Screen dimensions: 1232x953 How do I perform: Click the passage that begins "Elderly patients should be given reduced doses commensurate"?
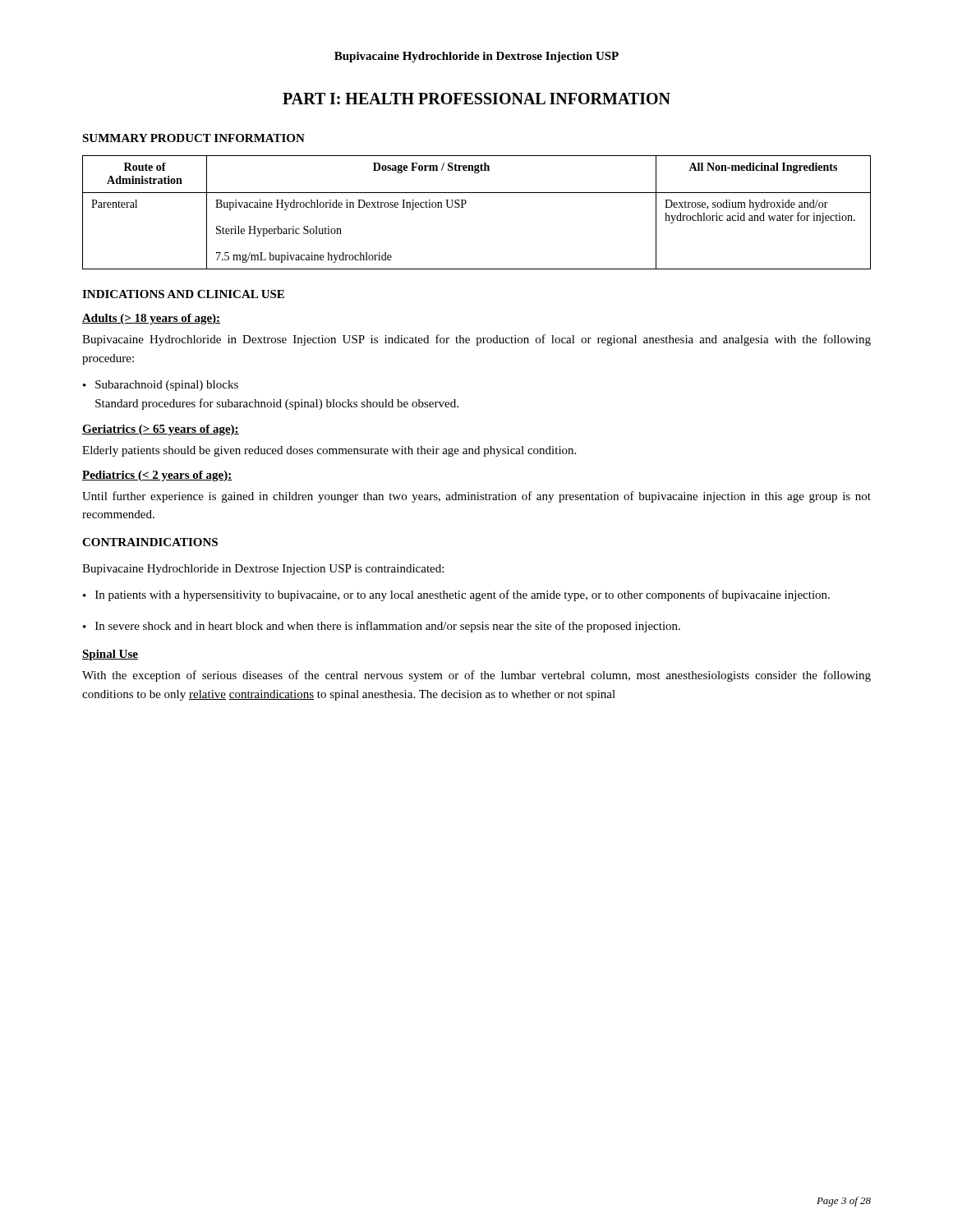pyautogui.click(x=330, y=450)
